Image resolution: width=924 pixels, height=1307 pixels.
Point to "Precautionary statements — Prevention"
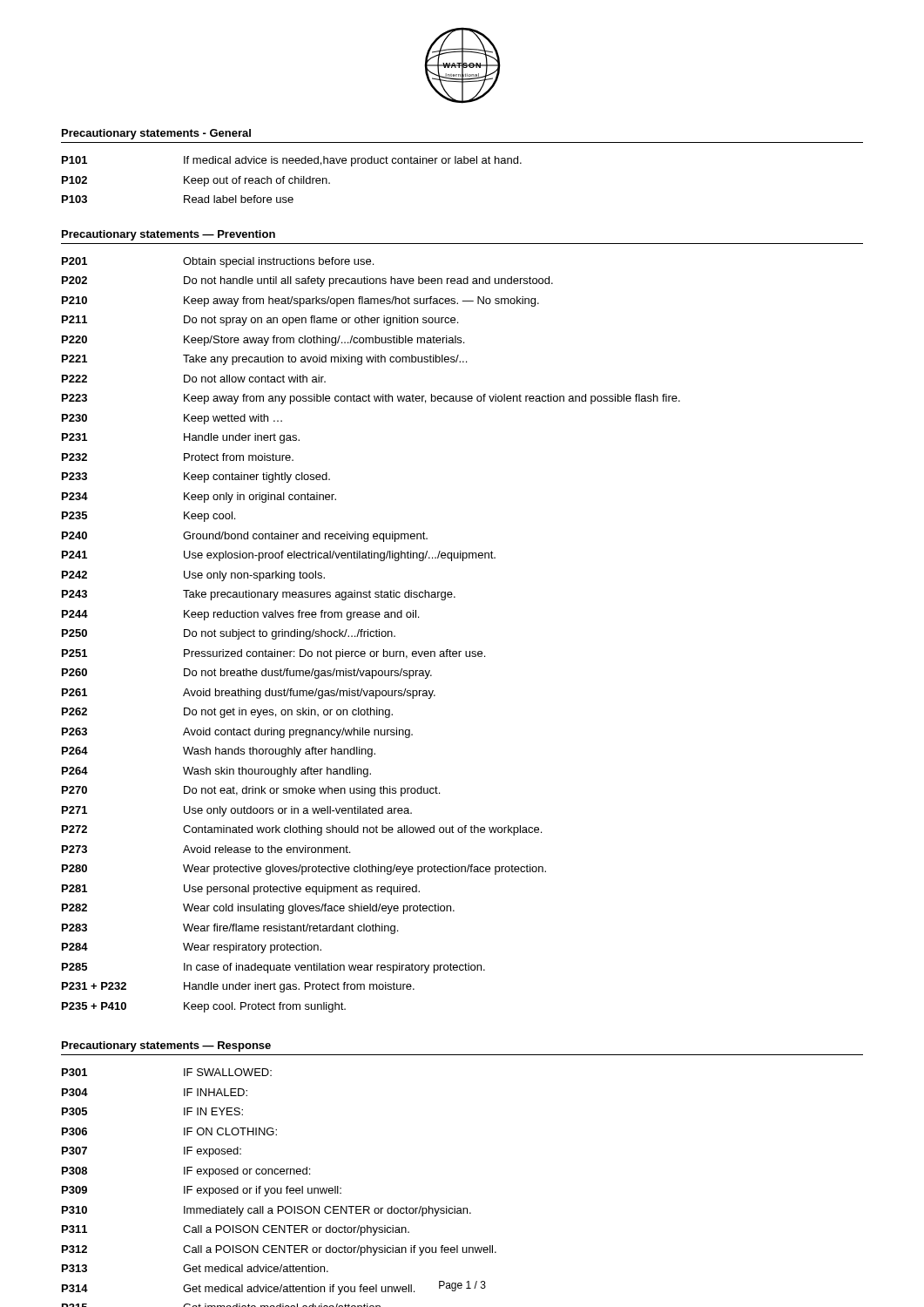pos(168,234)
